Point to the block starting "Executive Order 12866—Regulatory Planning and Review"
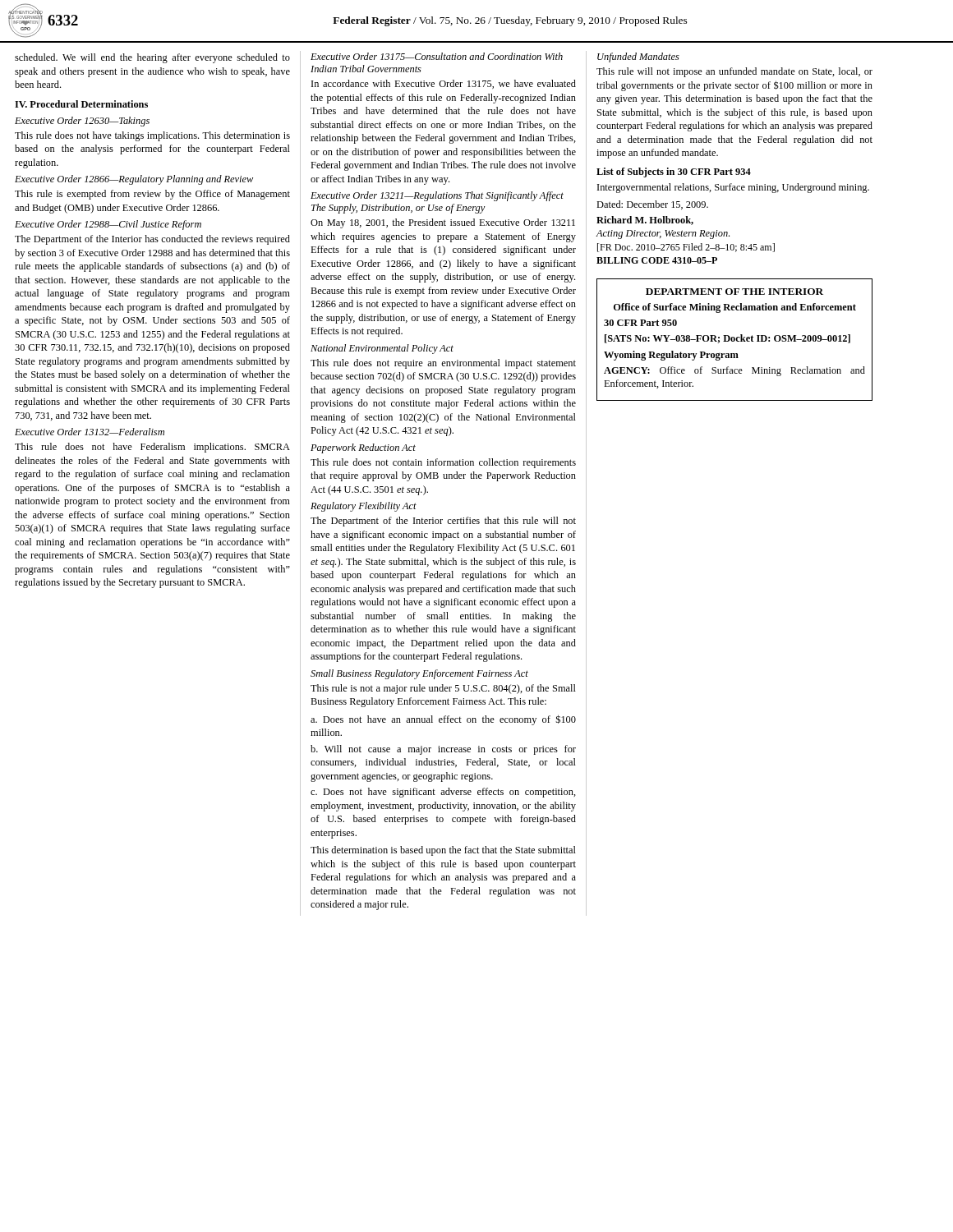 (134, 179)
